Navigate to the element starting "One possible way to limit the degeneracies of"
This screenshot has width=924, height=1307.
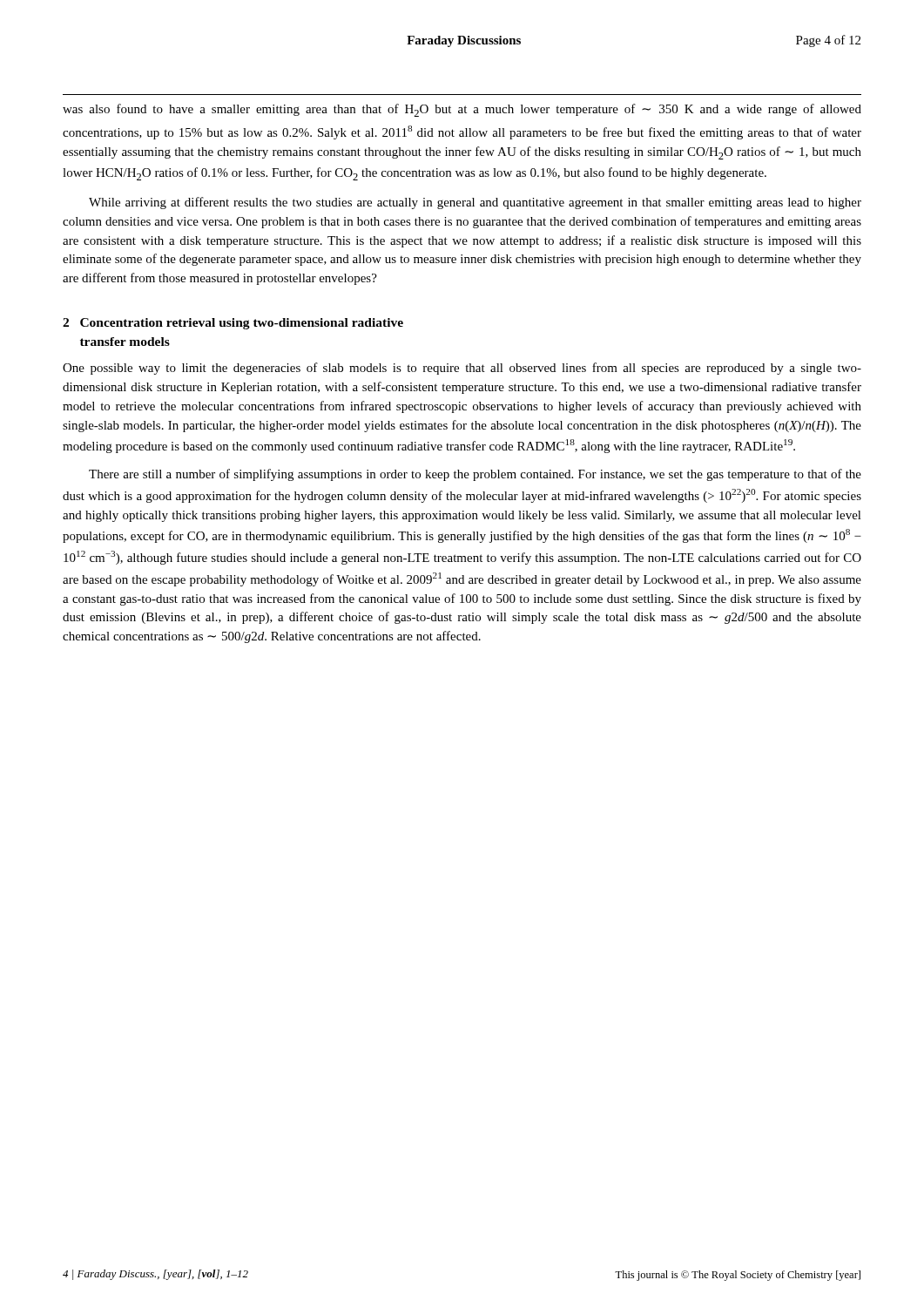pyautogui.click(x=462, y=408)
